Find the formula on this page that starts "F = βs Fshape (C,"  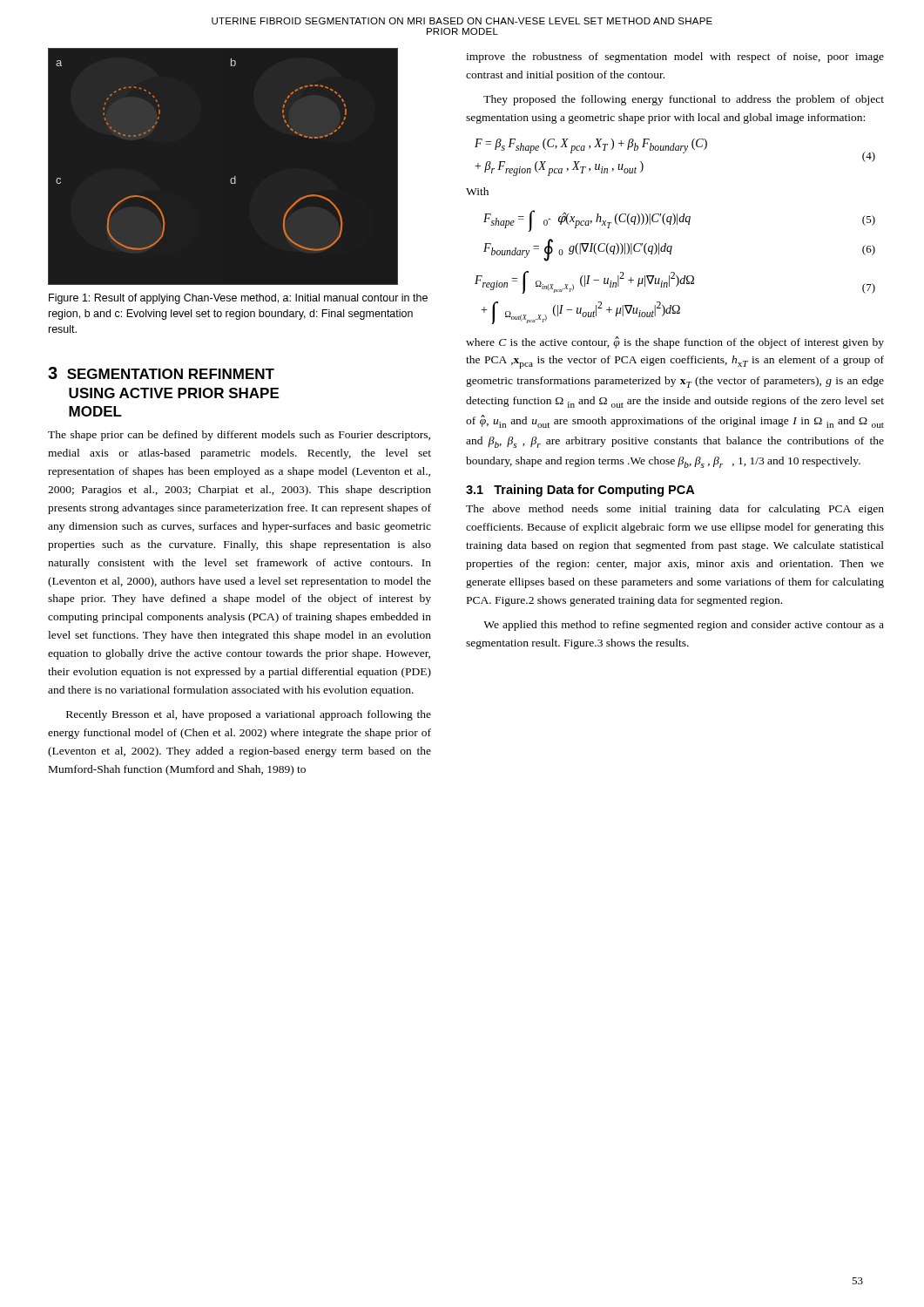[x=675, y=156]
